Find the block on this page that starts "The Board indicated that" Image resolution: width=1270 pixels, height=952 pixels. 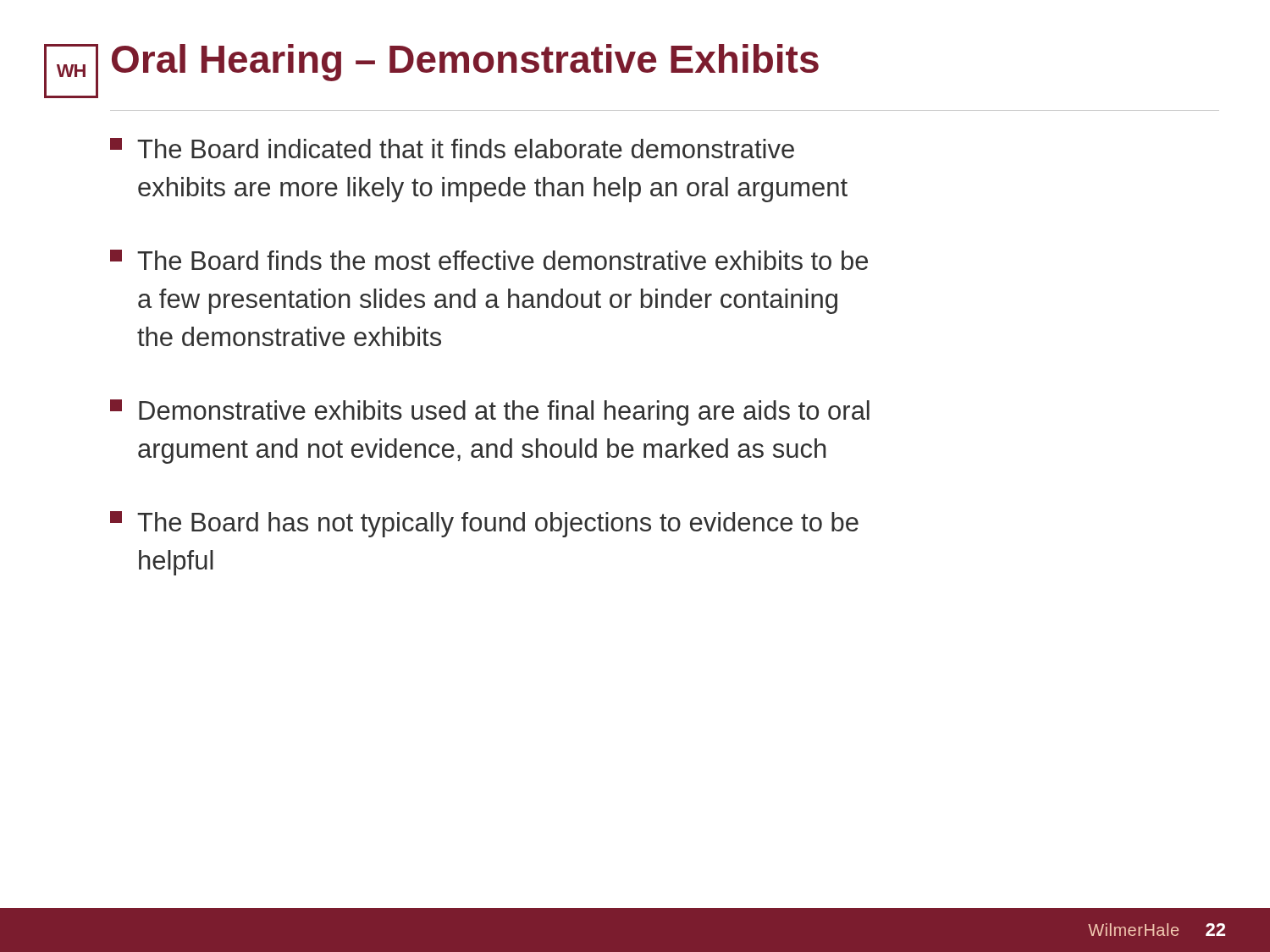479,169
